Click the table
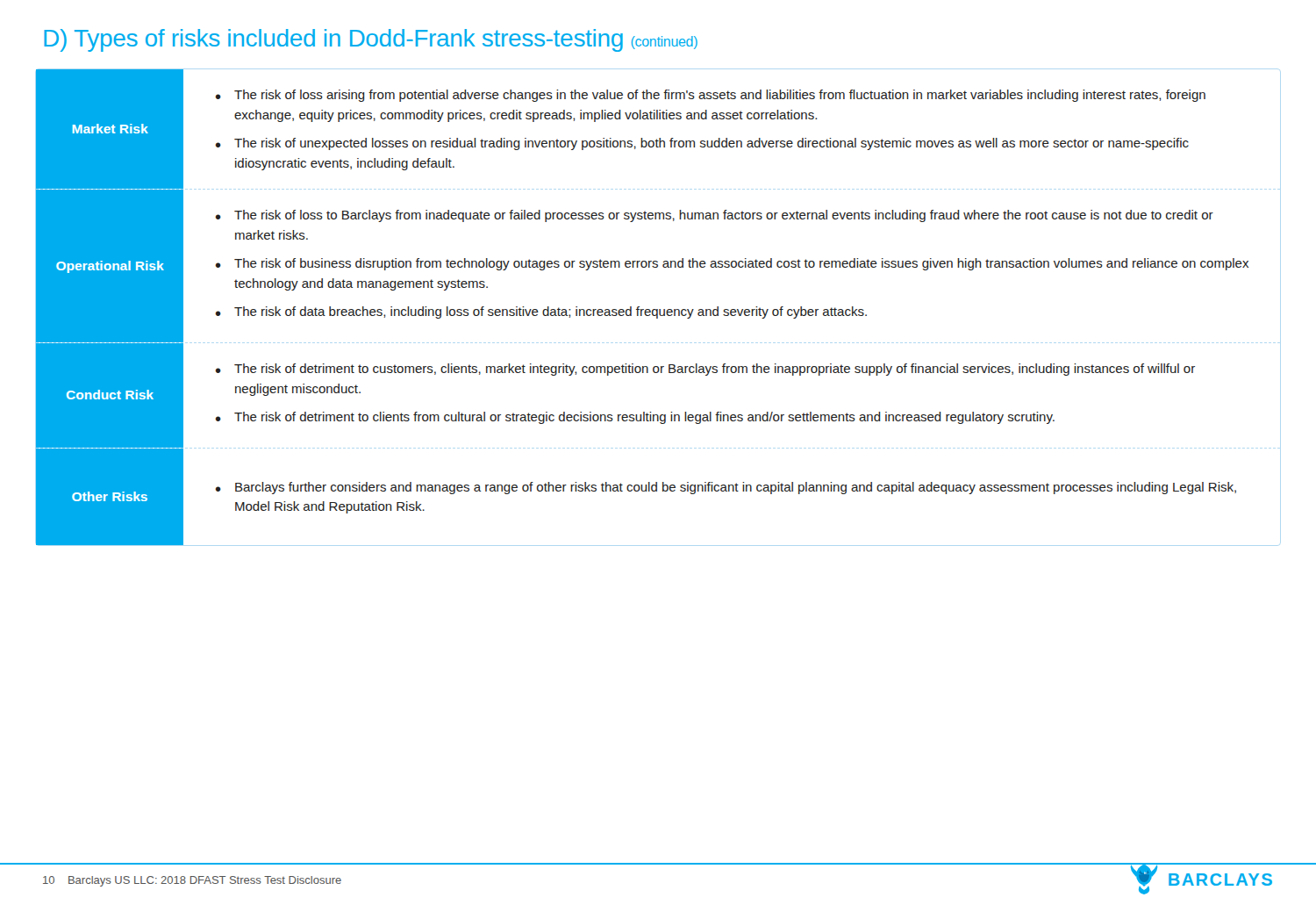The height and width of the screenshot is (912, 1316). click(x=658, y=307)
